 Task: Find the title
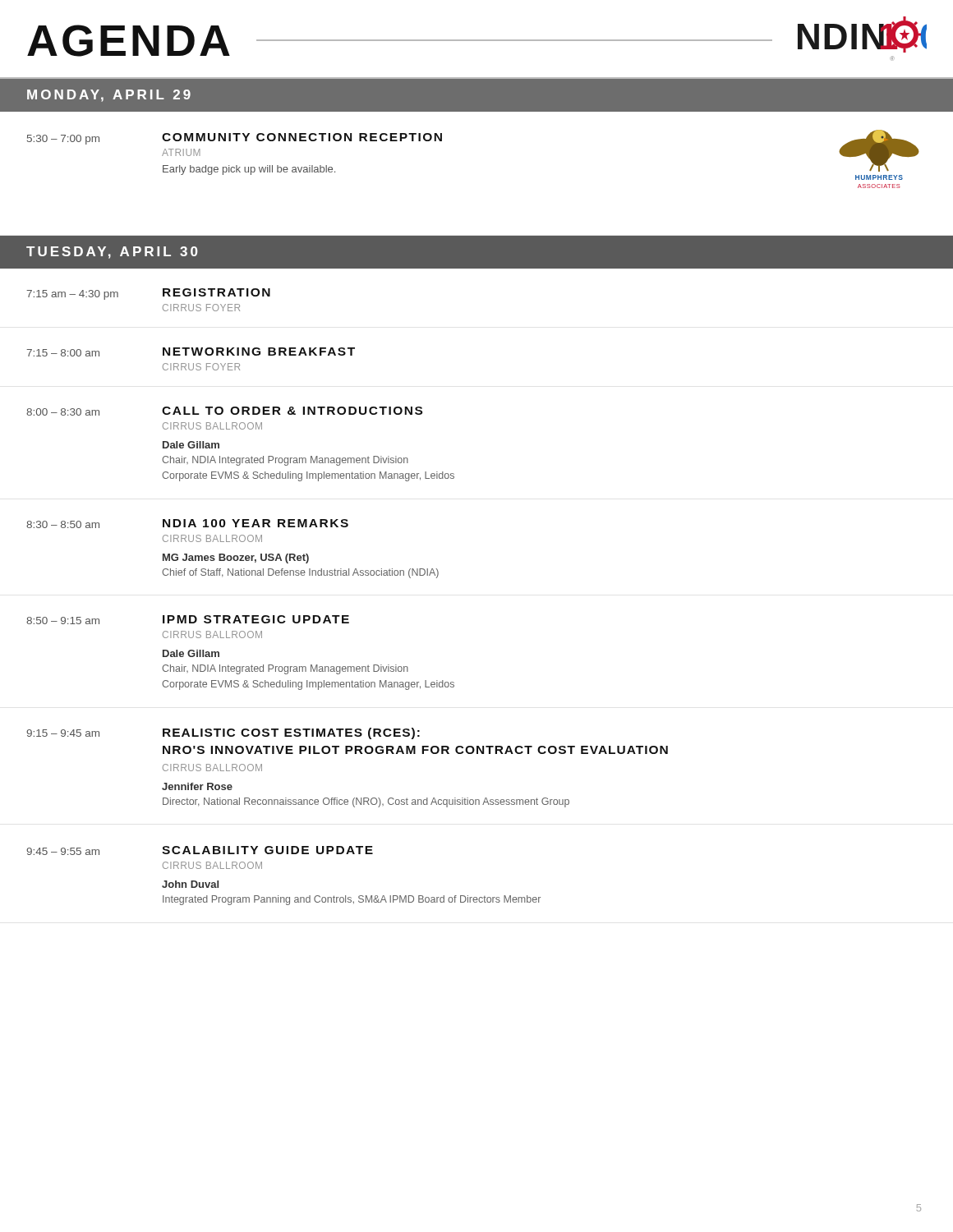(130, 40)
